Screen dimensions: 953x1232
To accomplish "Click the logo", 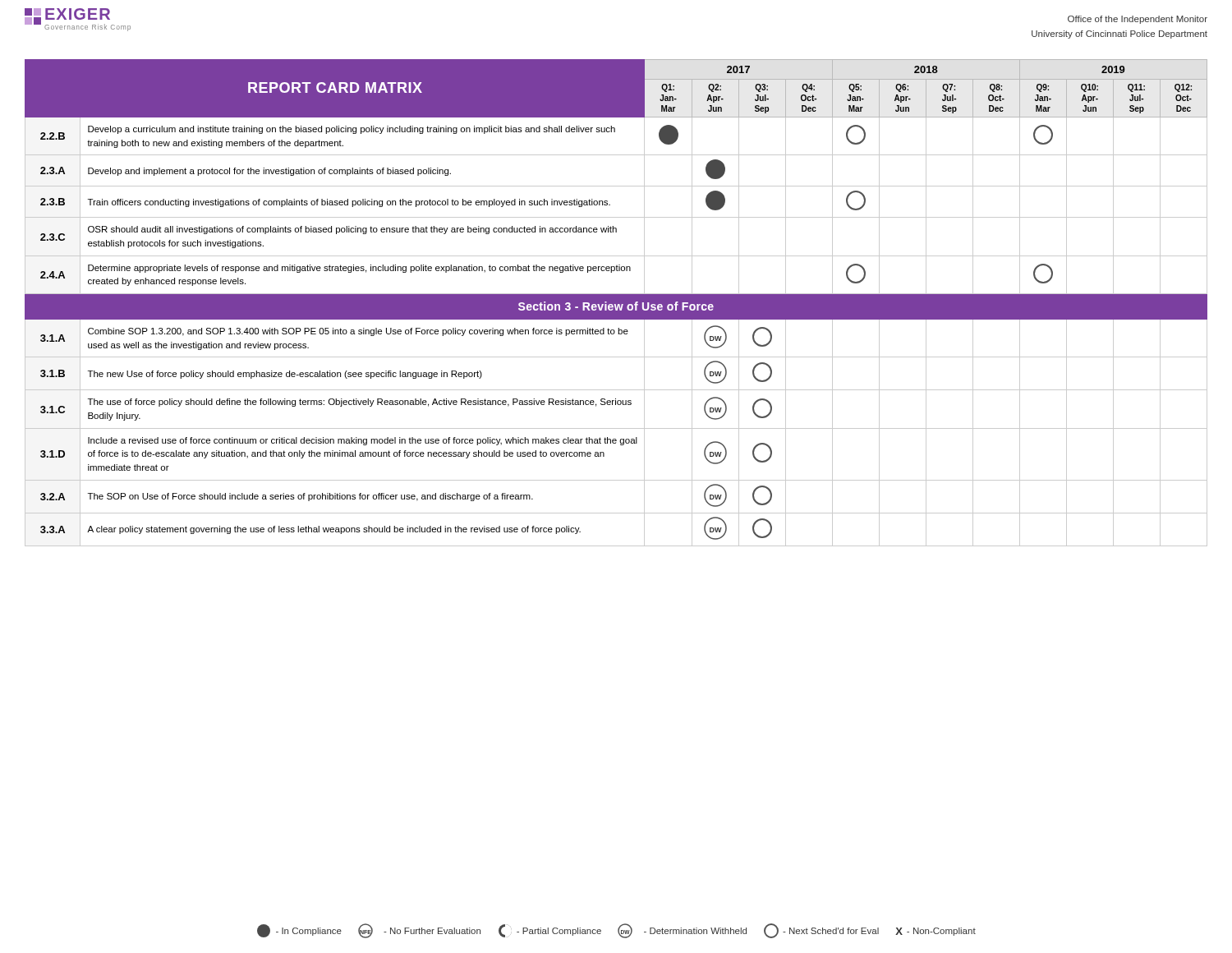I will [x=78, y=31].
